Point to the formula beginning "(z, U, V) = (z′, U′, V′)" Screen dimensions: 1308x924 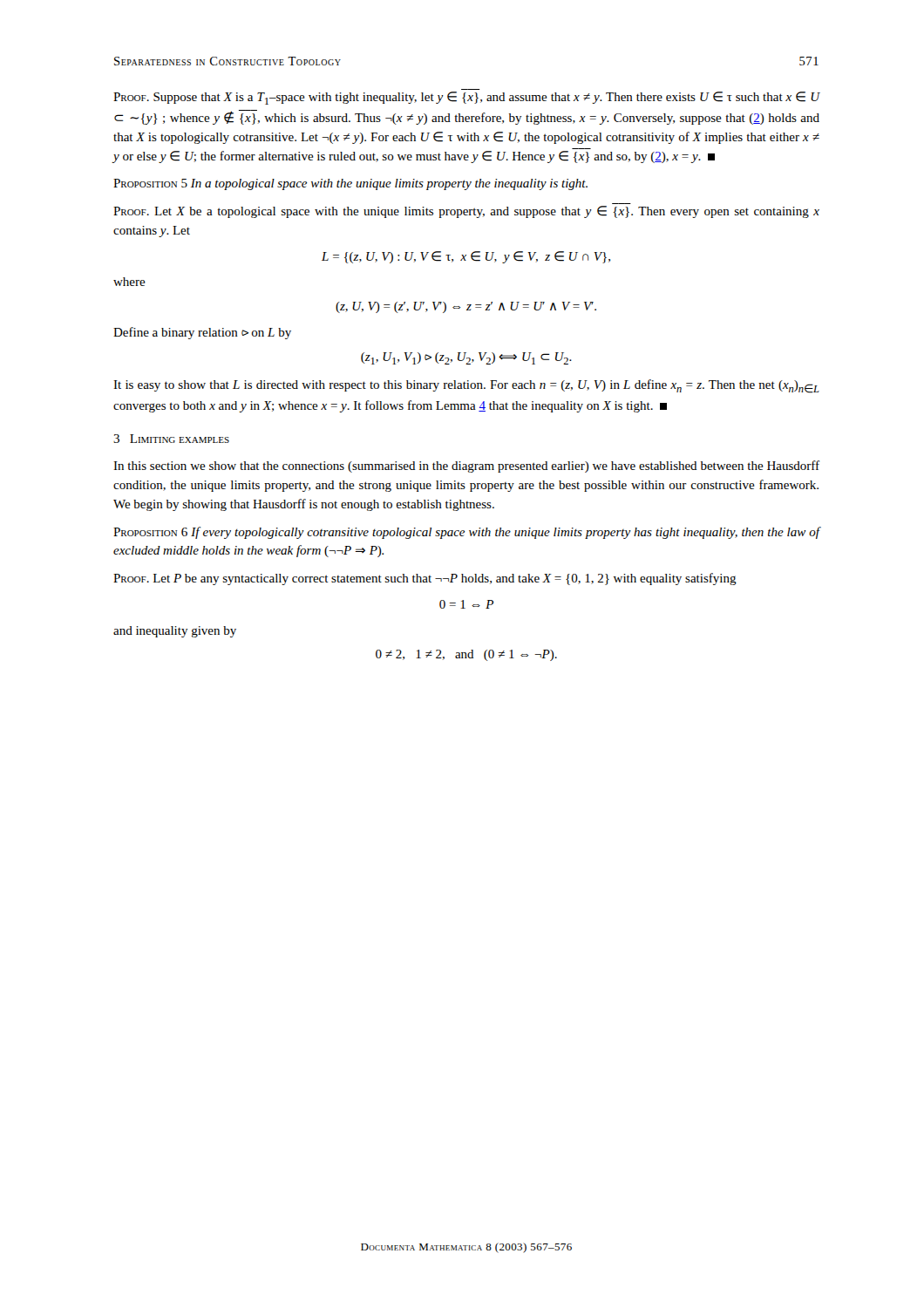pos(466,306)
